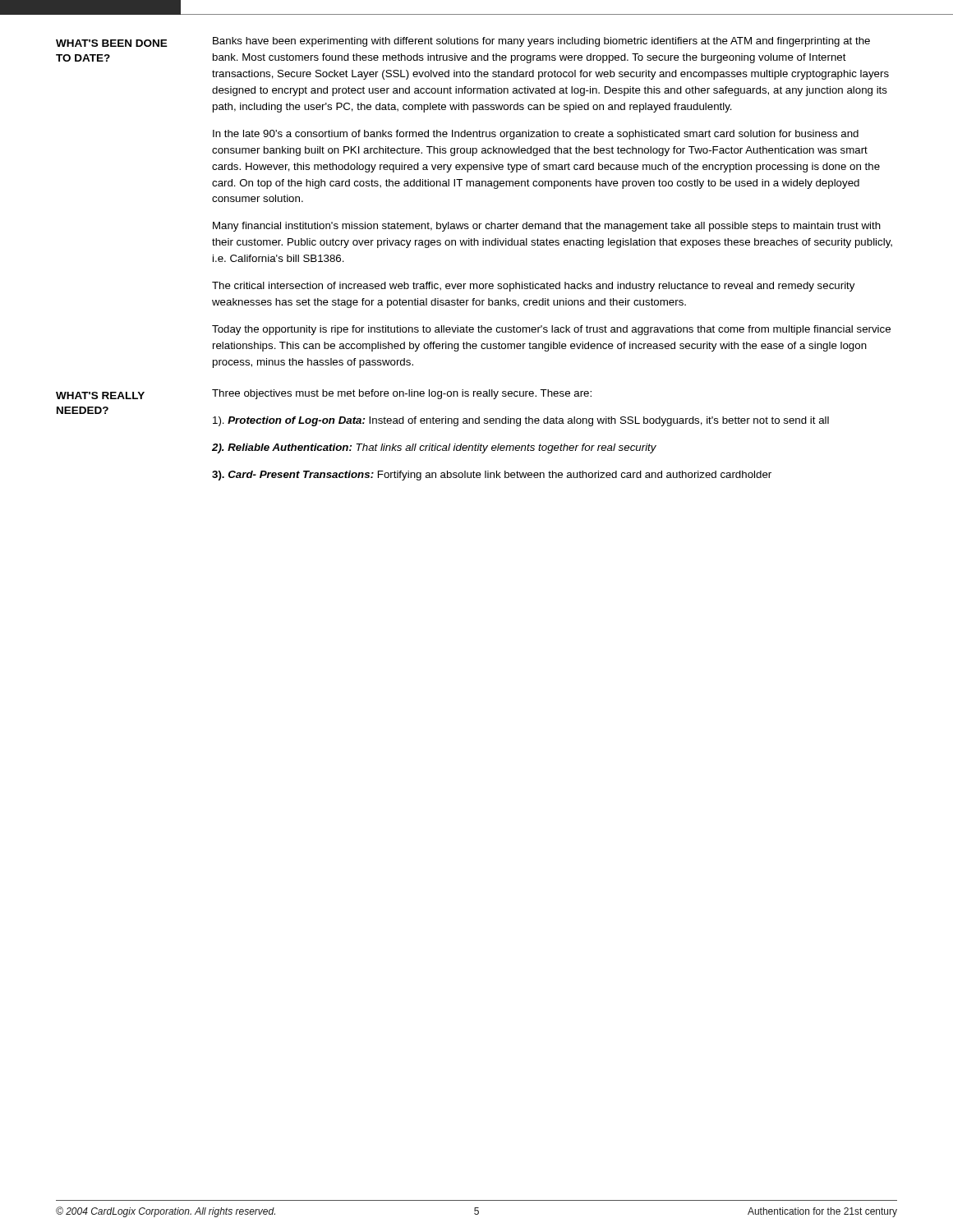Locate the region starting "3). Card- Present"
This screenshot has width=953, height=1232.
pos(492,474)
